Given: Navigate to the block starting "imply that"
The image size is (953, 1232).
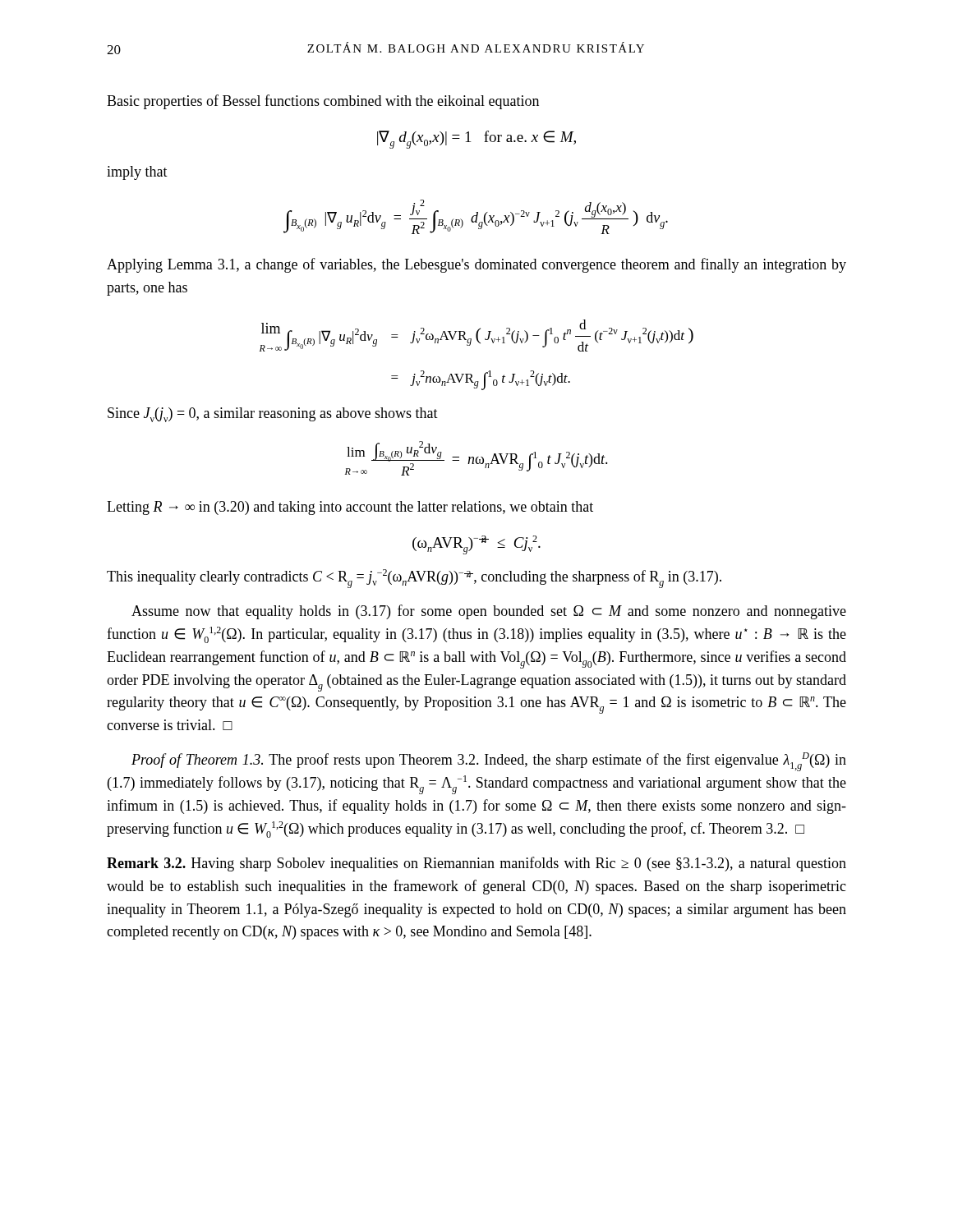Looking at the screenshot, I should 137,173.
